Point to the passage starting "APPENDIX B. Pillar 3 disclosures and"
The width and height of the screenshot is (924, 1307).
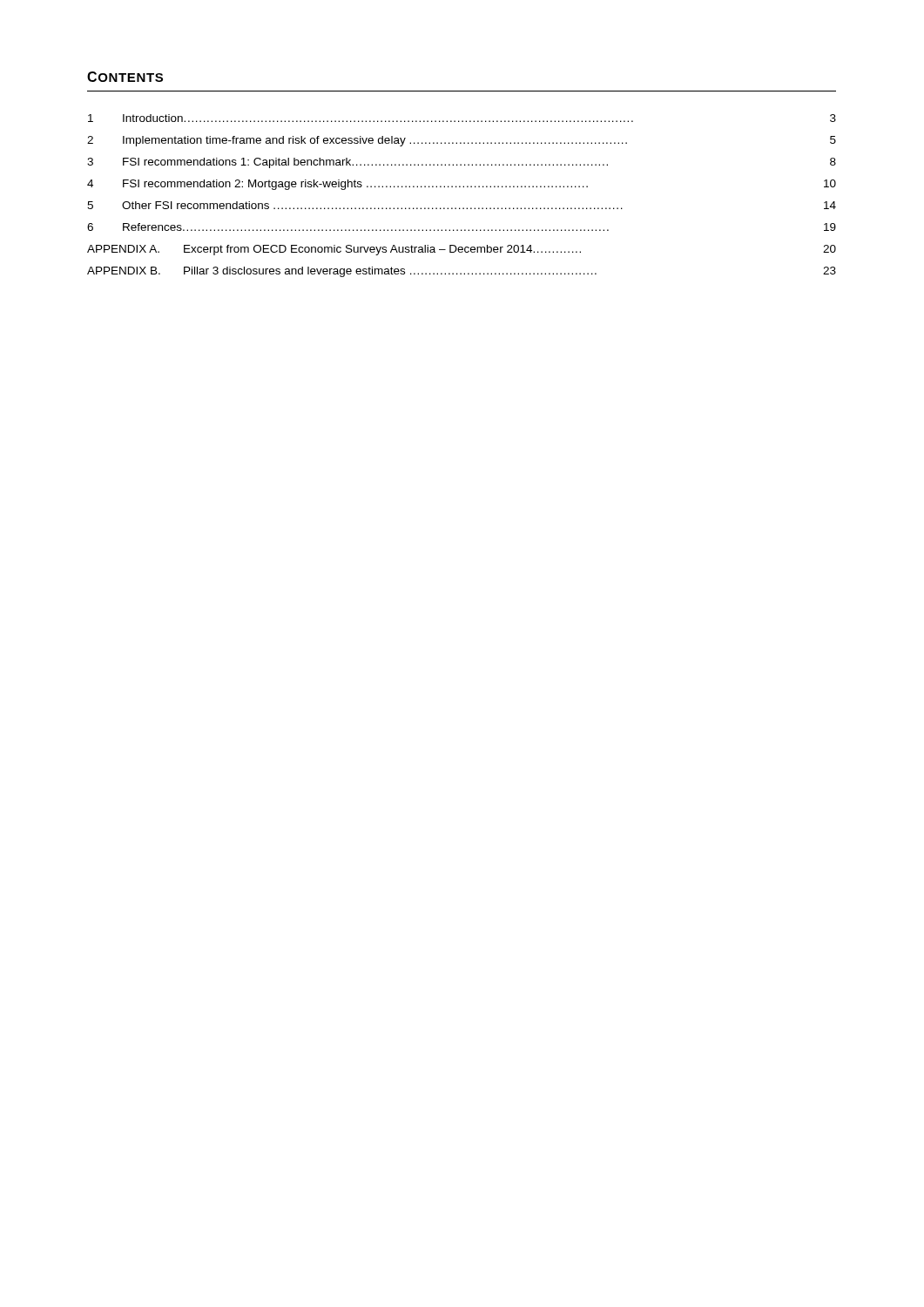tap(462, 271)
